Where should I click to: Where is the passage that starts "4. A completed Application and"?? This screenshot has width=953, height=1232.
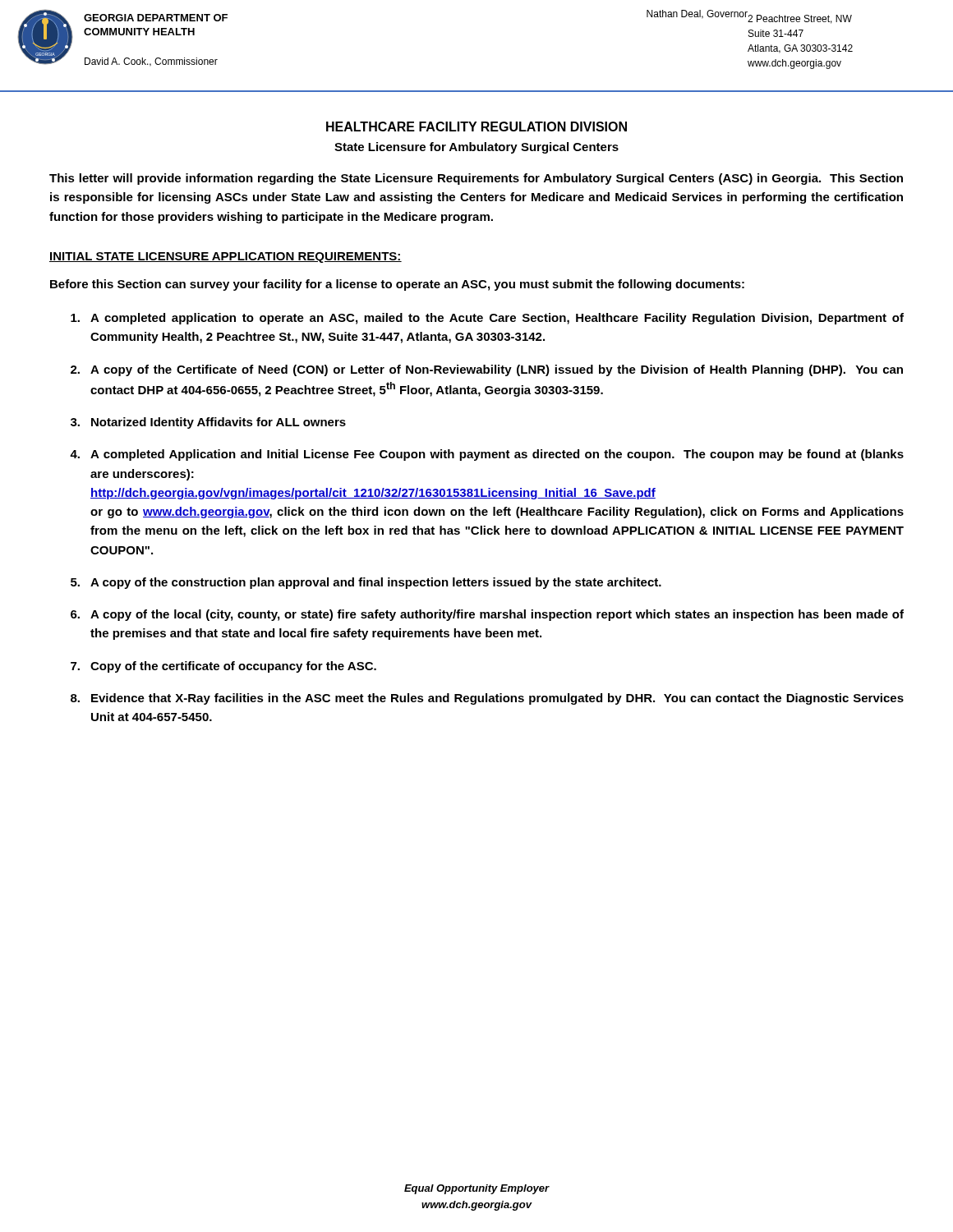(x=476, y=502)
